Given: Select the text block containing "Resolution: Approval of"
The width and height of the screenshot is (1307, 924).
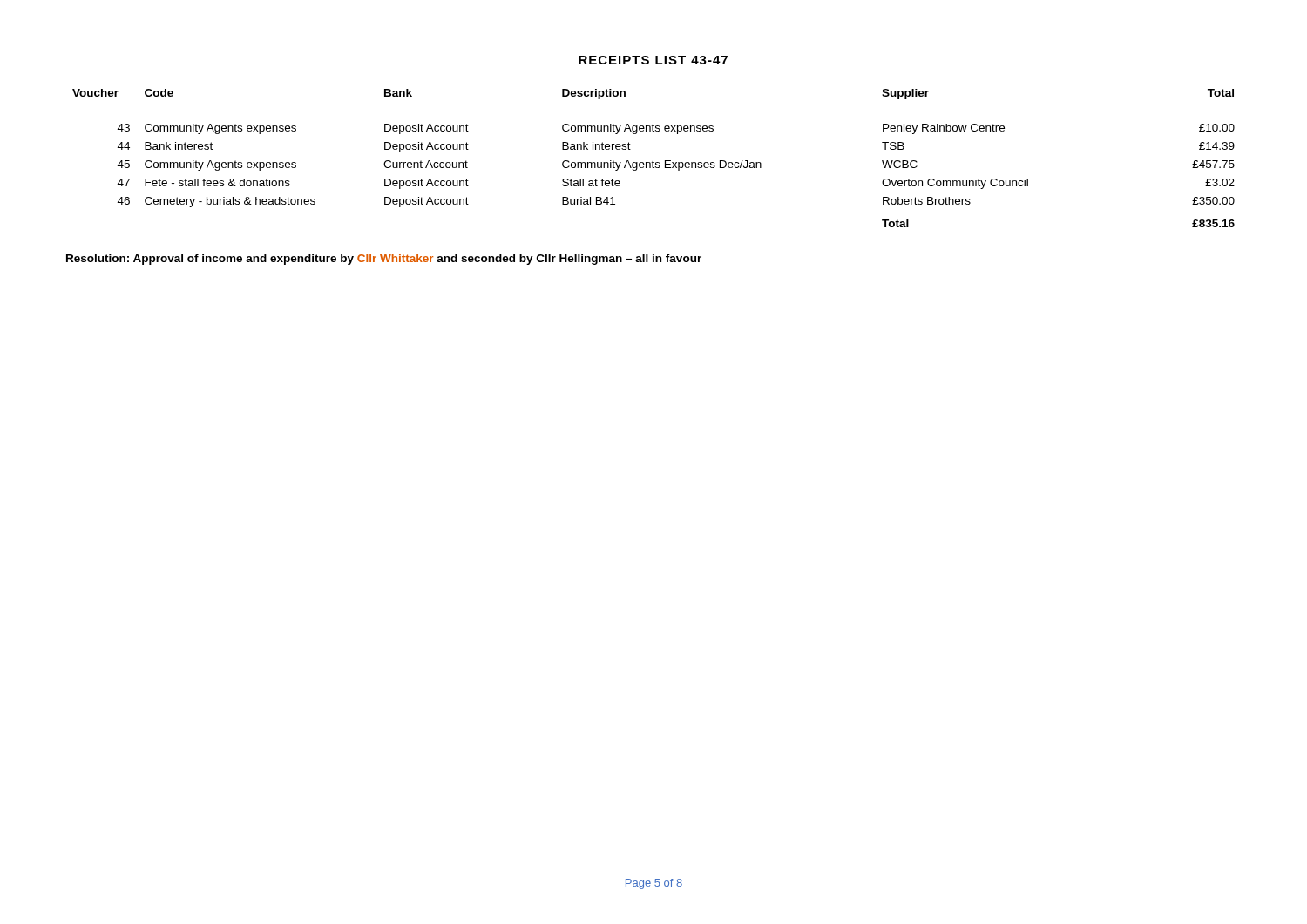Looking at the screenshot, I should pos(383,258).
